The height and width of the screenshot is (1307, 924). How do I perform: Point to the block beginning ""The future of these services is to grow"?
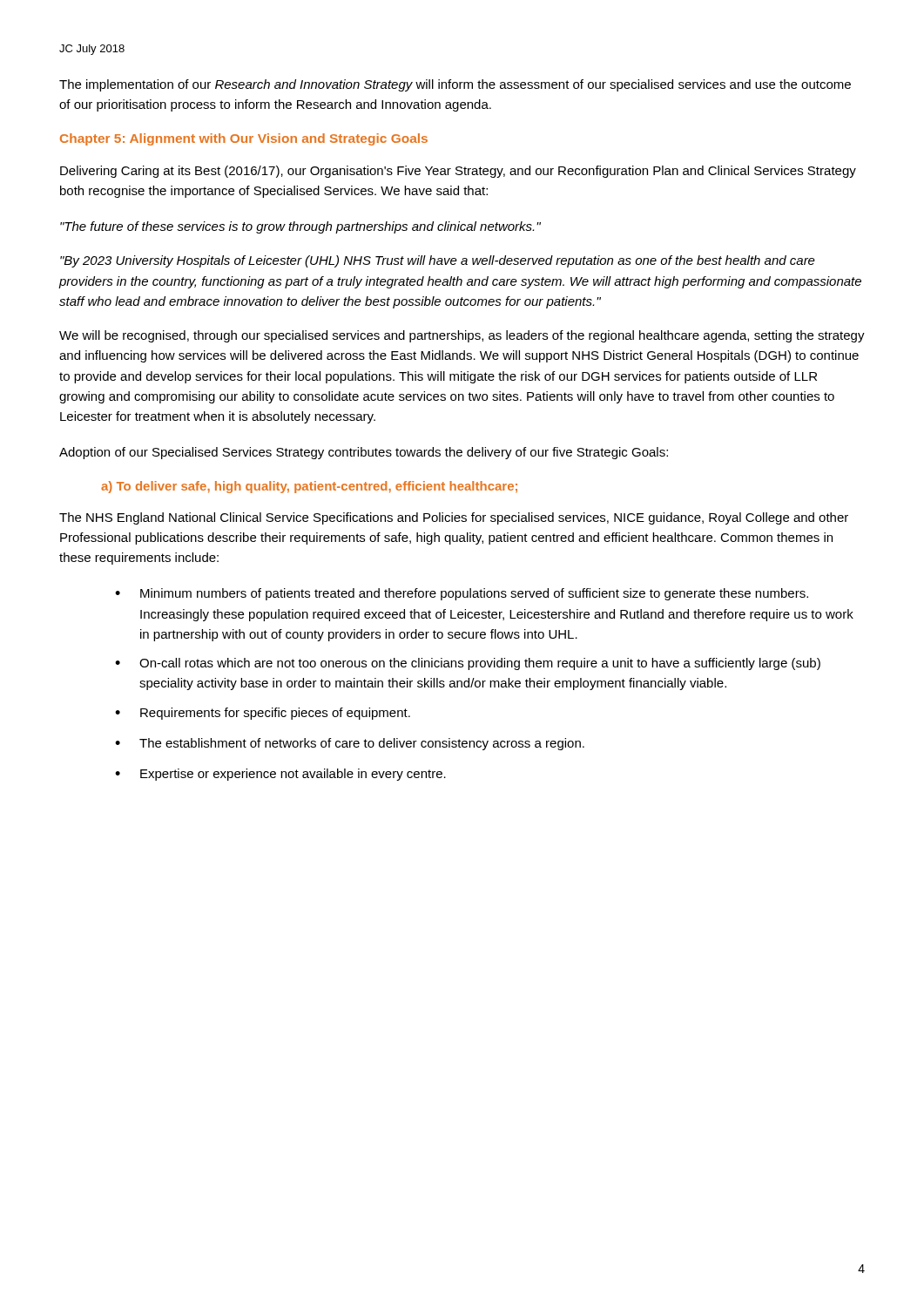300,226
